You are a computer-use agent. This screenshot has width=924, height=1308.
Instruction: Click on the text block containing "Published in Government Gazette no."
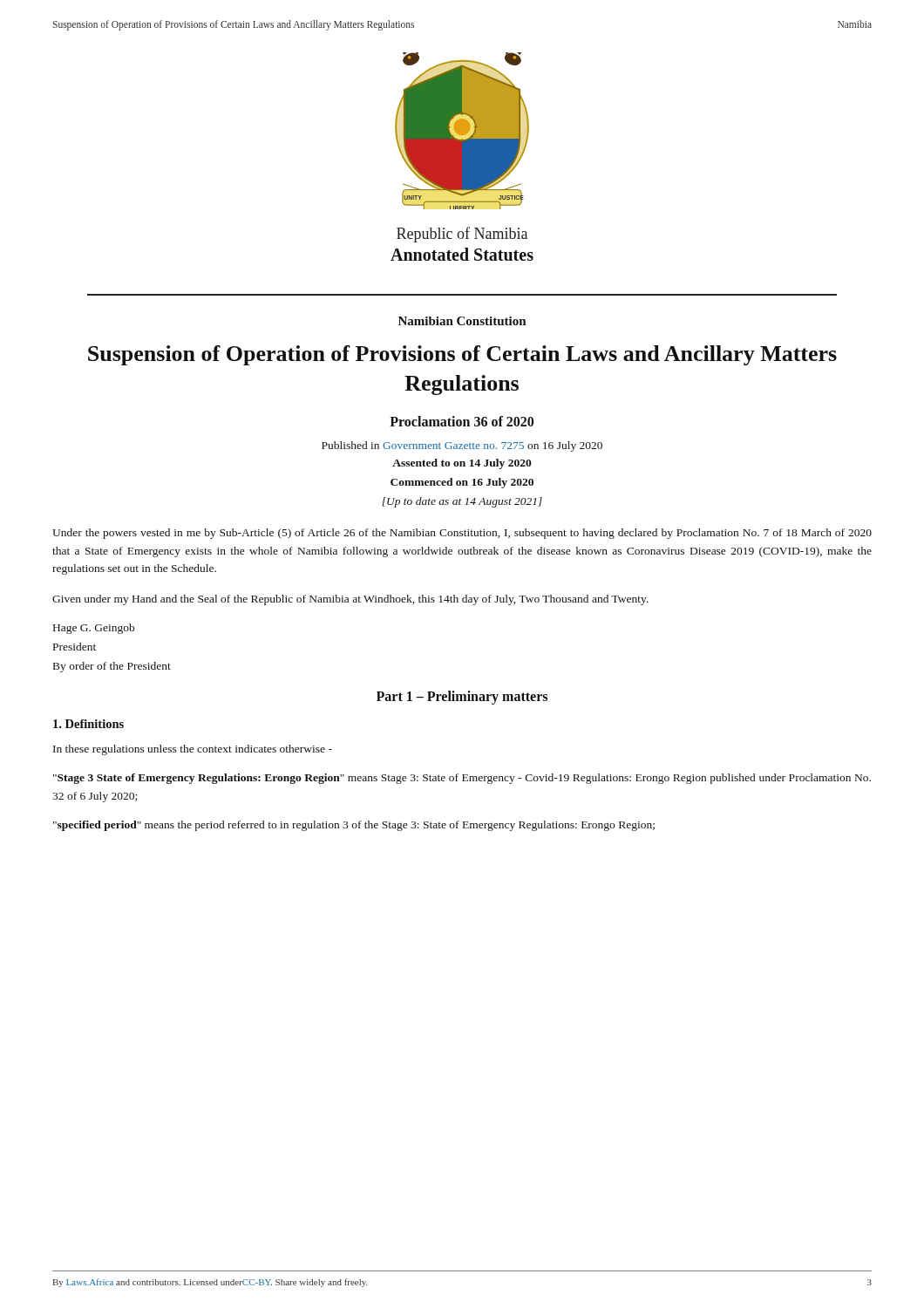[462, 445]
